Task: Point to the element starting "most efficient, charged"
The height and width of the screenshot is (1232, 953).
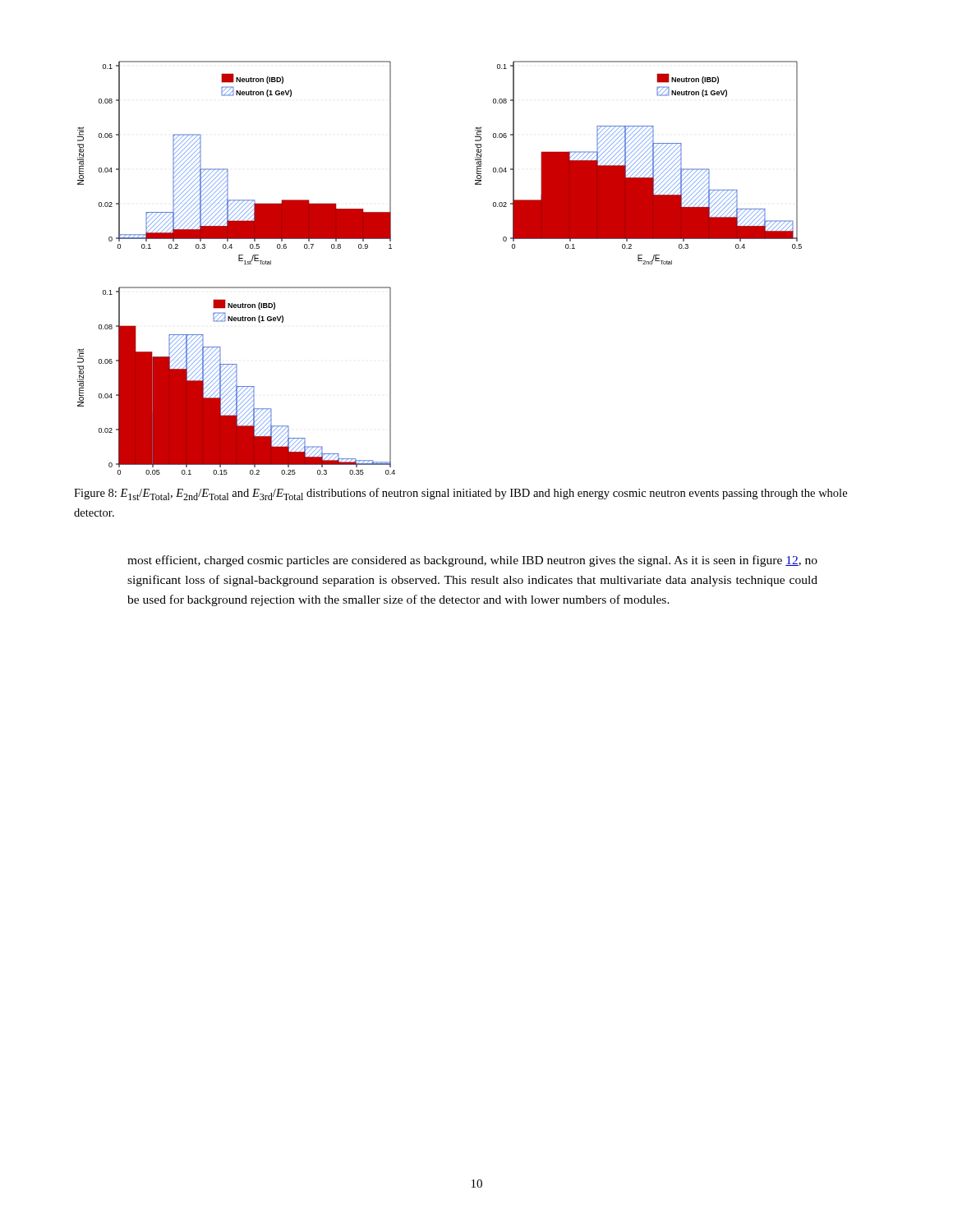Action: 472,579
